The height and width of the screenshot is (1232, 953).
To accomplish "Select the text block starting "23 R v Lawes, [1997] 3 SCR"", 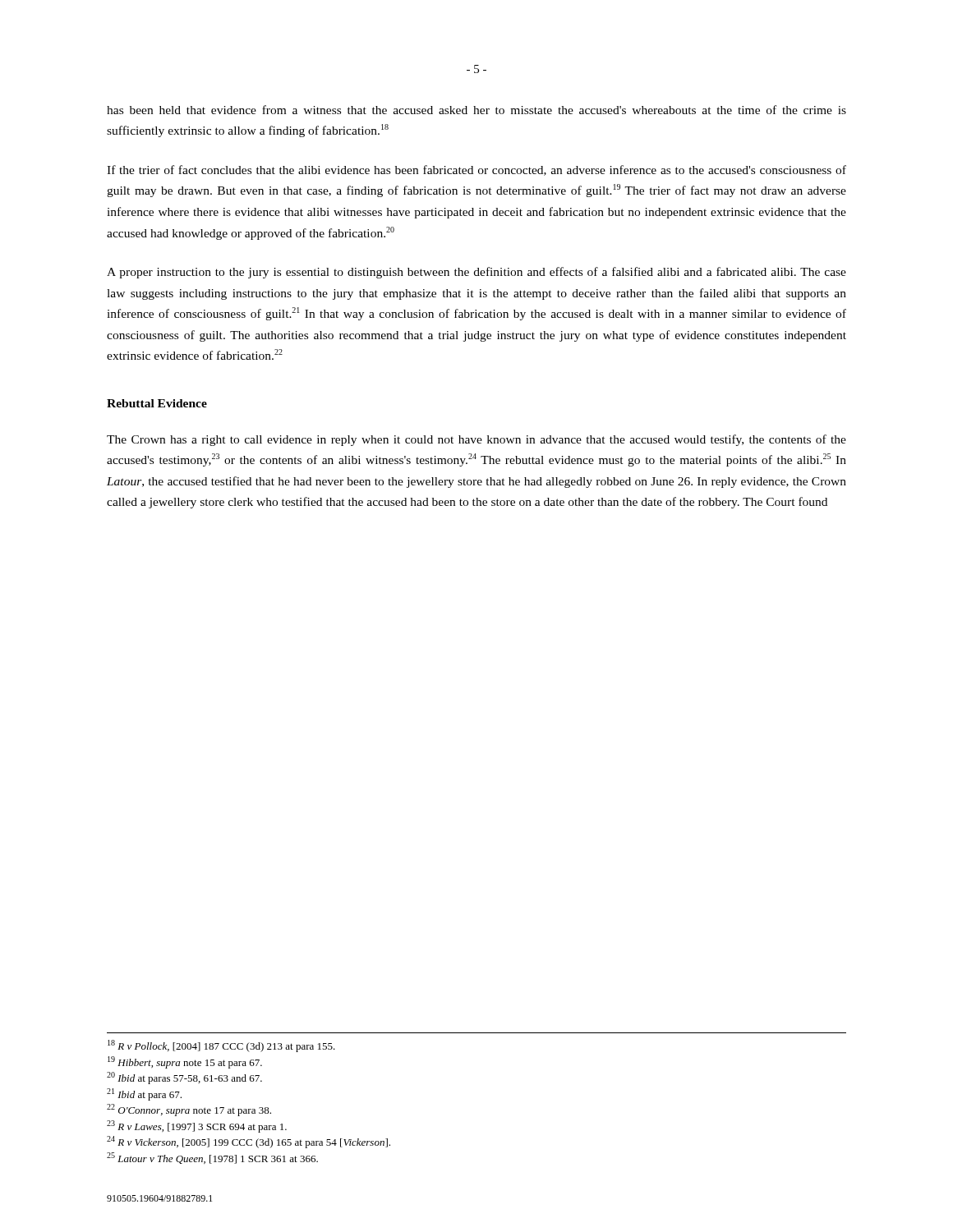I will pos(197,1125).
